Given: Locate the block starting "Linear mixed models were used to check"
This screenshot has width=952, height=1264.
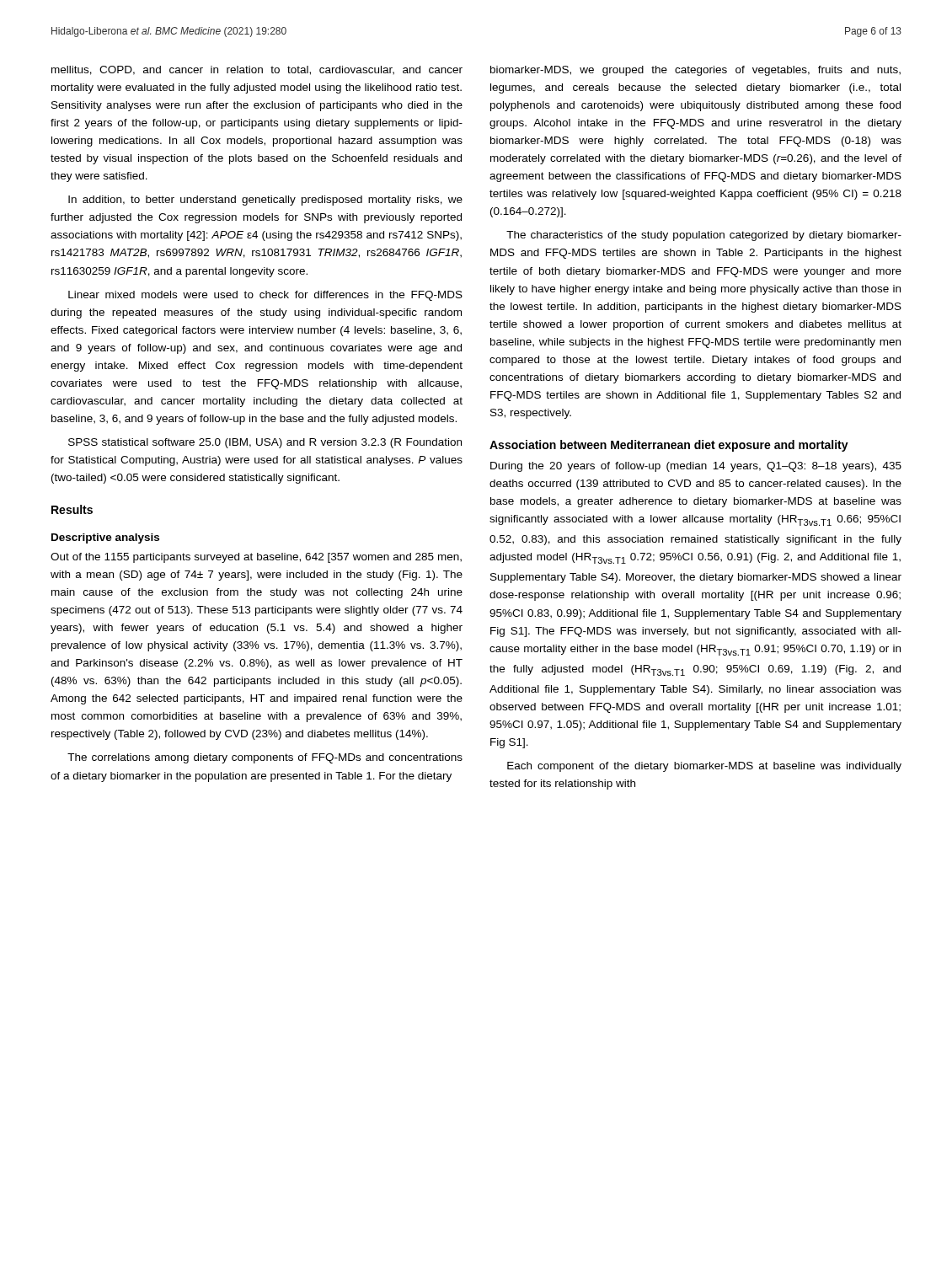Looking at the screenshot, I should click(x=257, y=356).
